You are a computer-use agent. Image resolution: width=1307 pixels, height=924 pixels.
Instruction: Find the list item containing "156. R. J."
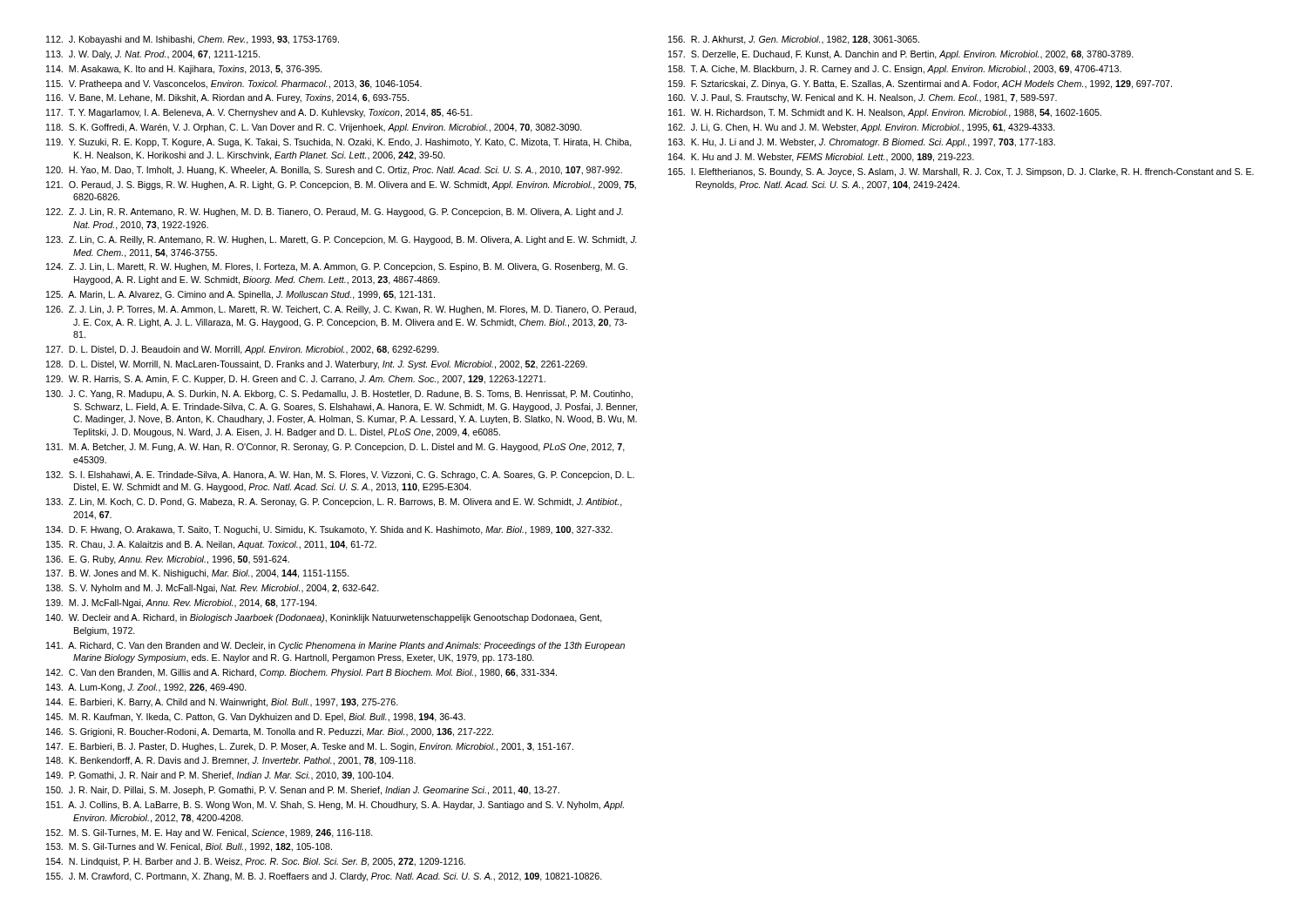(794, 39)
